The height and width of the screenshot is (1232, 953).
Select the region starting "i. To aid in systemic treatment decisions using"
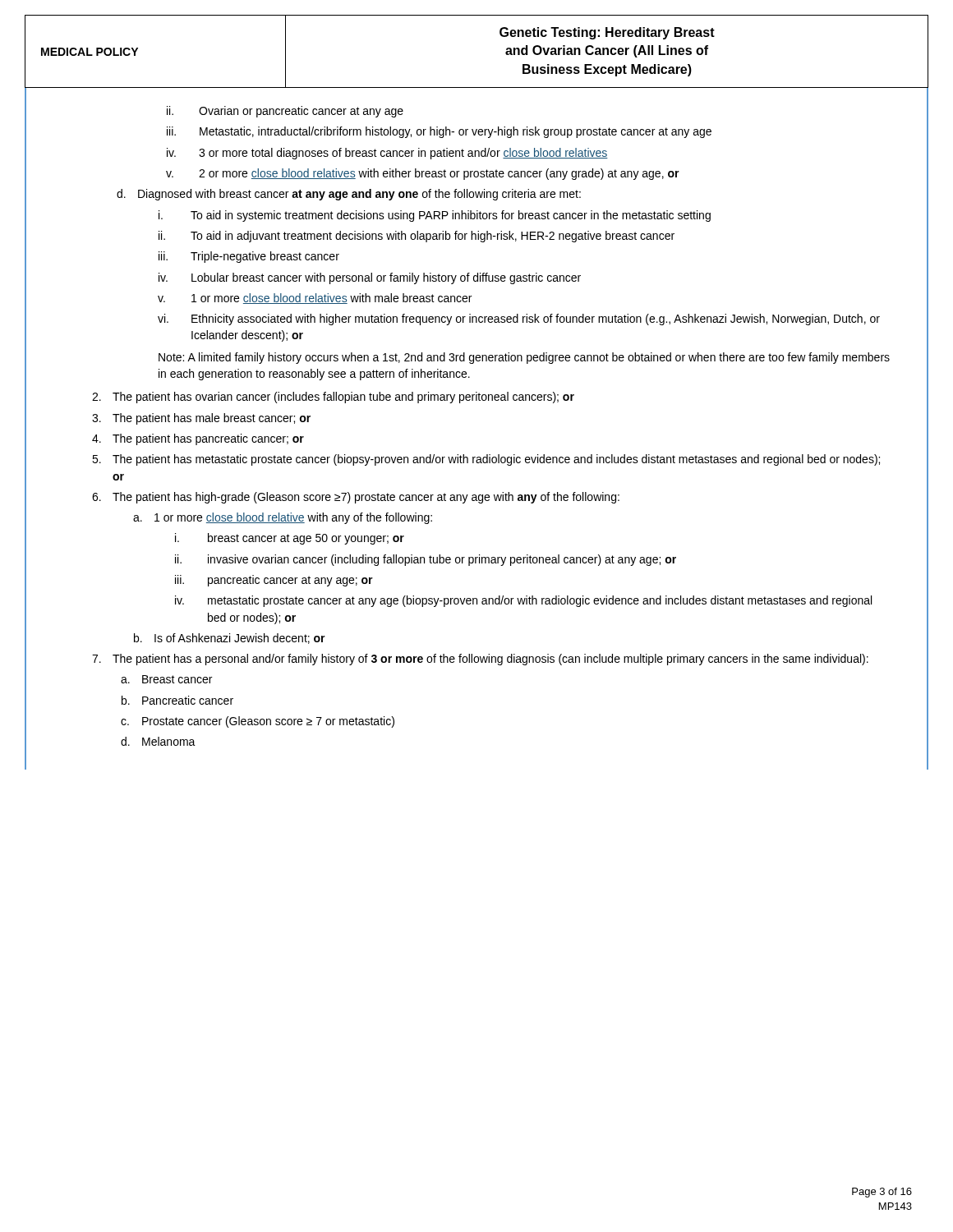pos(434,215)
